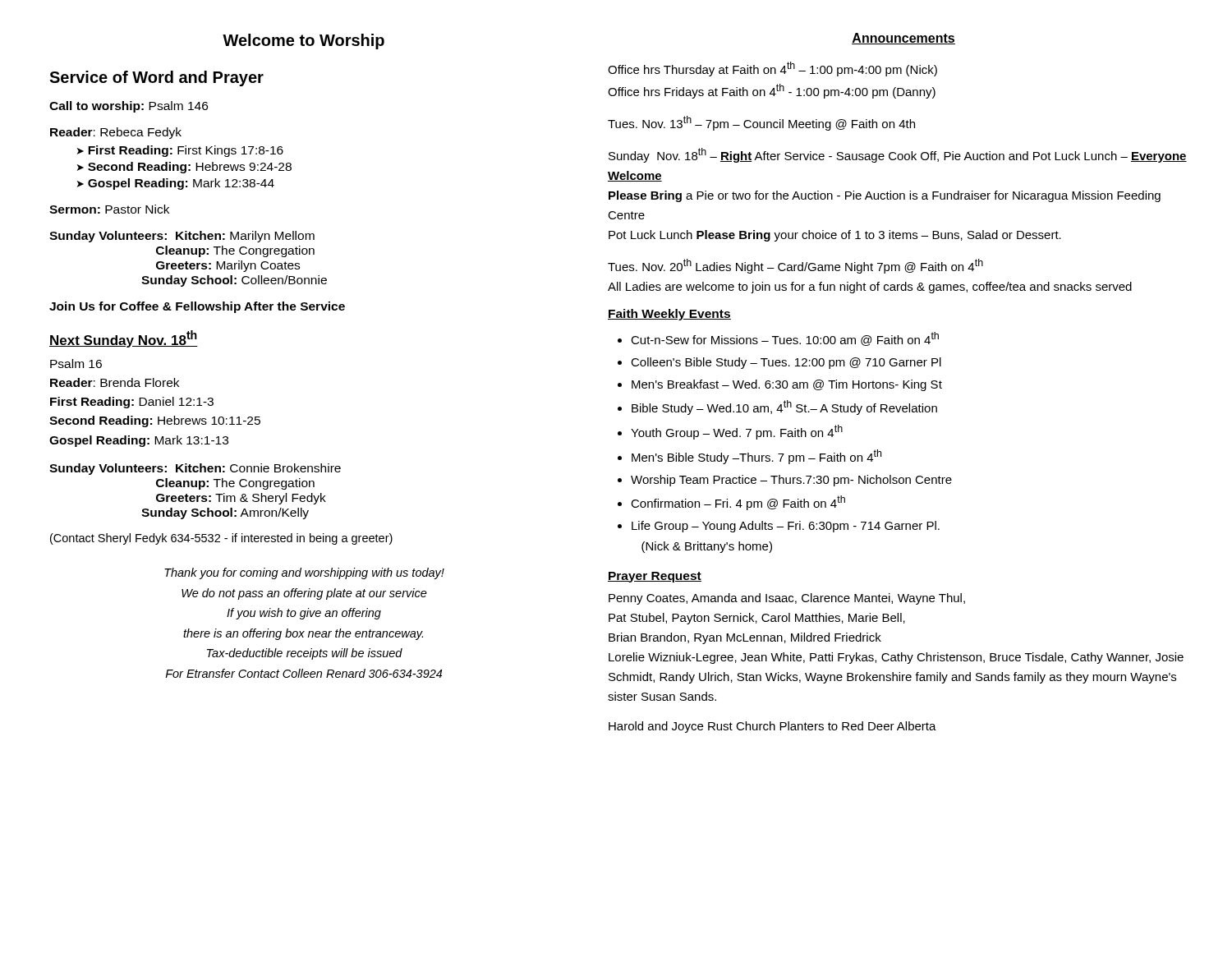Locate the text "Prayer Request"

click(x=654, y=575)
